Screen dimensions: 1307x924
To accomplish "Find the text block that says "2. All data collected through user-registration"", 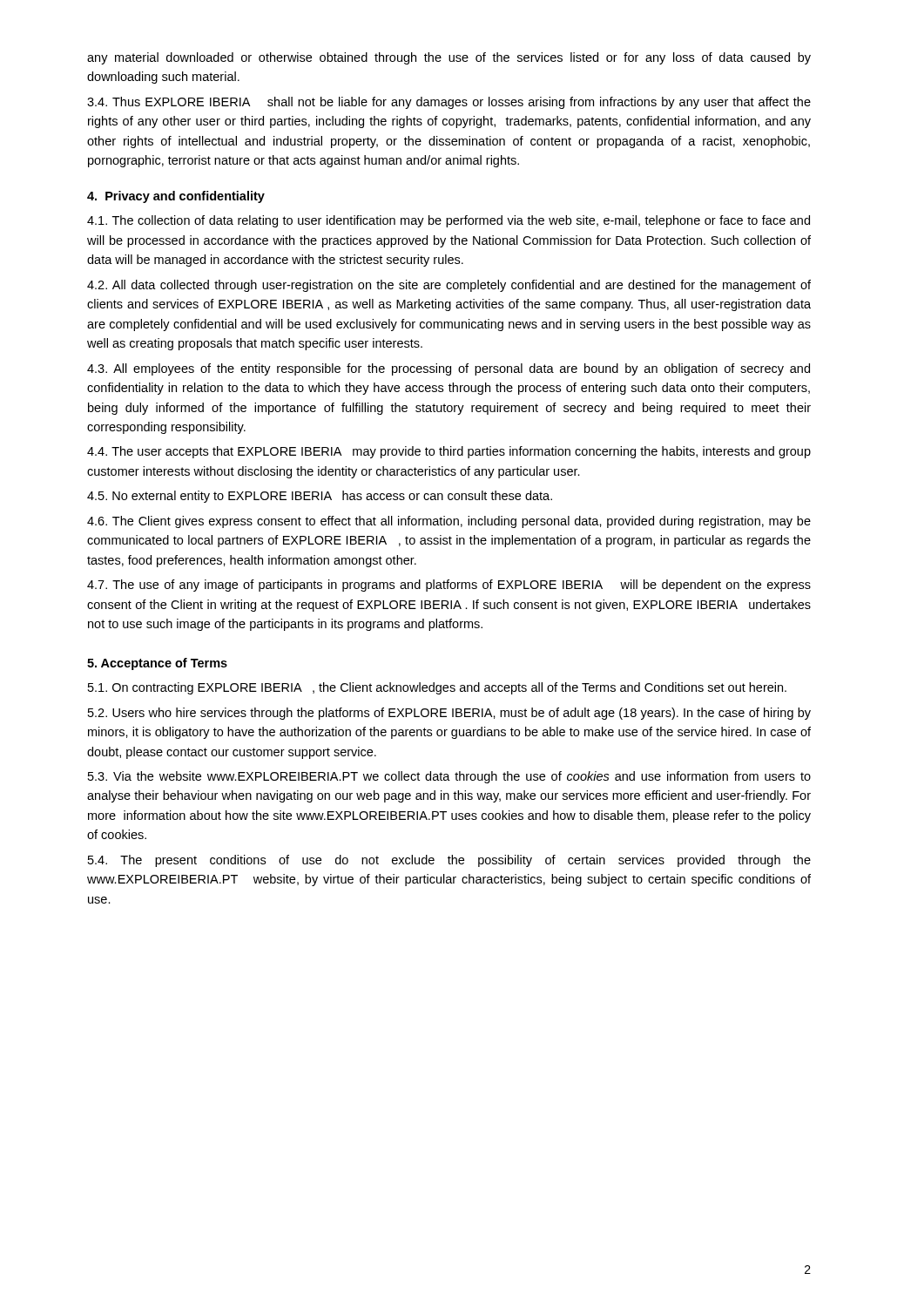I will pyautogui.click(x=449, y=314).
